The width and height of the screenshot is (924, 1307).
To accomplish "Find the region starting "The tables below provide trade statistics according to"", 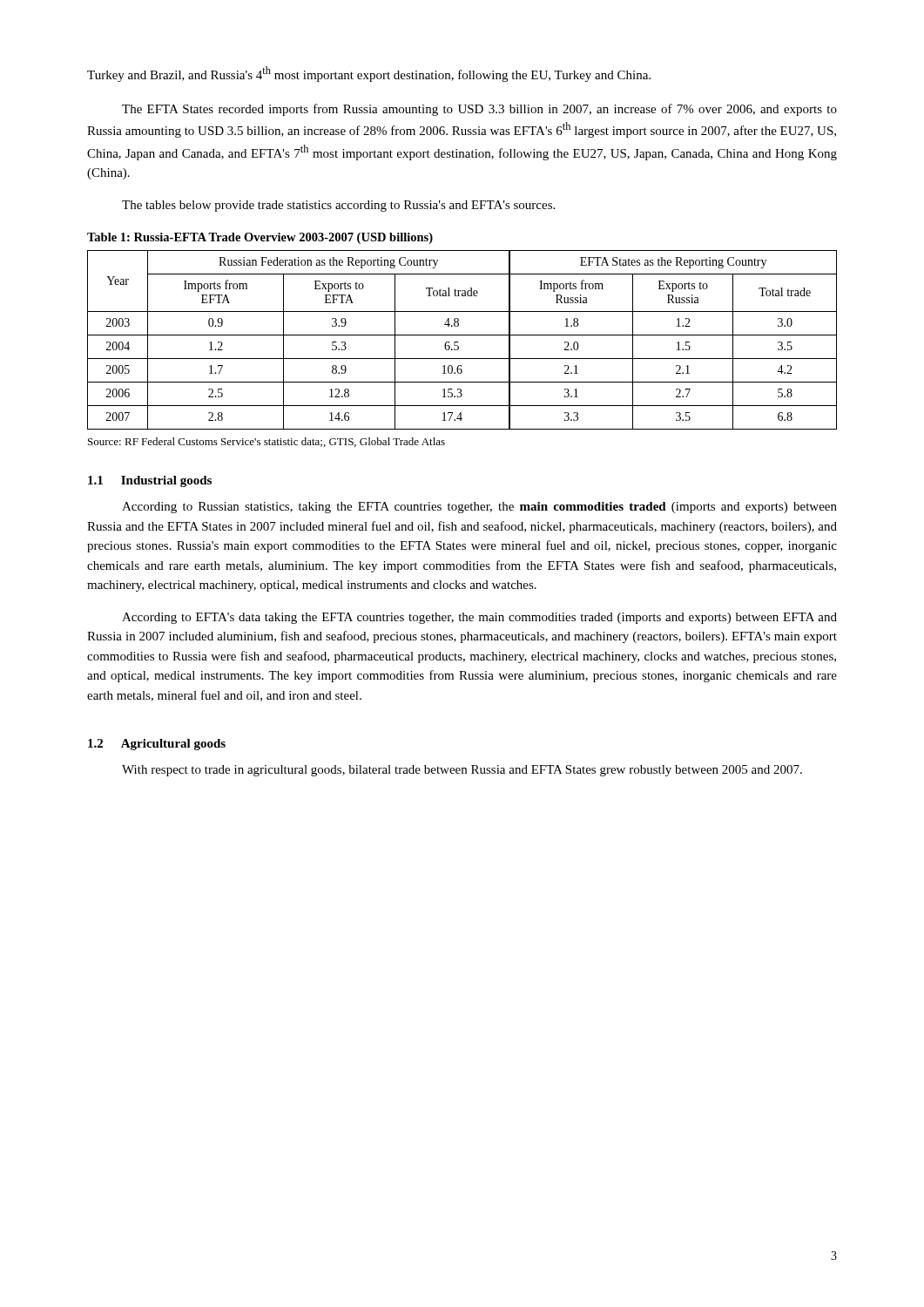I will 339,204.
